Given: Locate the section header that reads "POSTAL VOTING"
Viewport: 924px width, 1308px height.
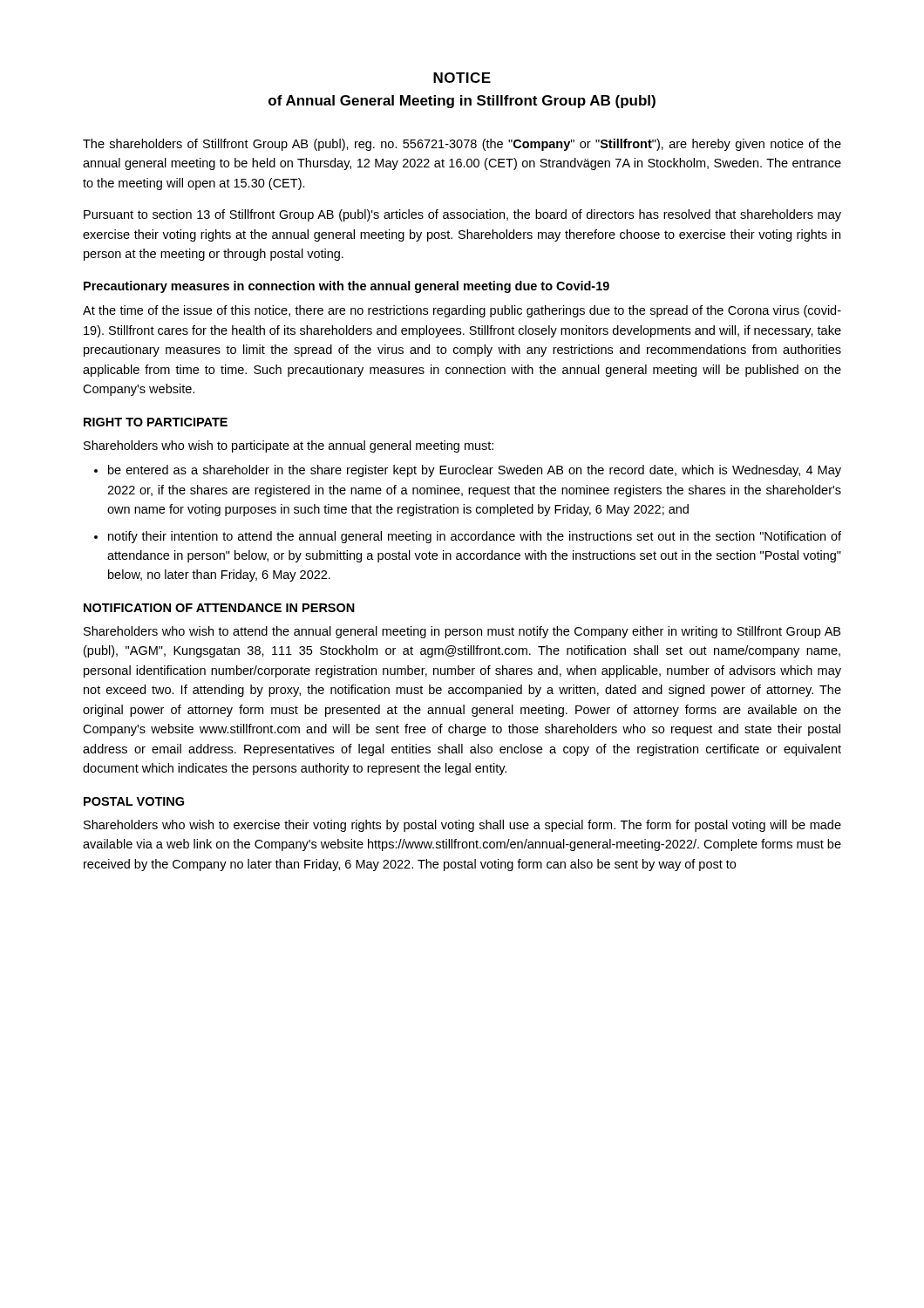Looking at the screenshot, I should [134, 801].
